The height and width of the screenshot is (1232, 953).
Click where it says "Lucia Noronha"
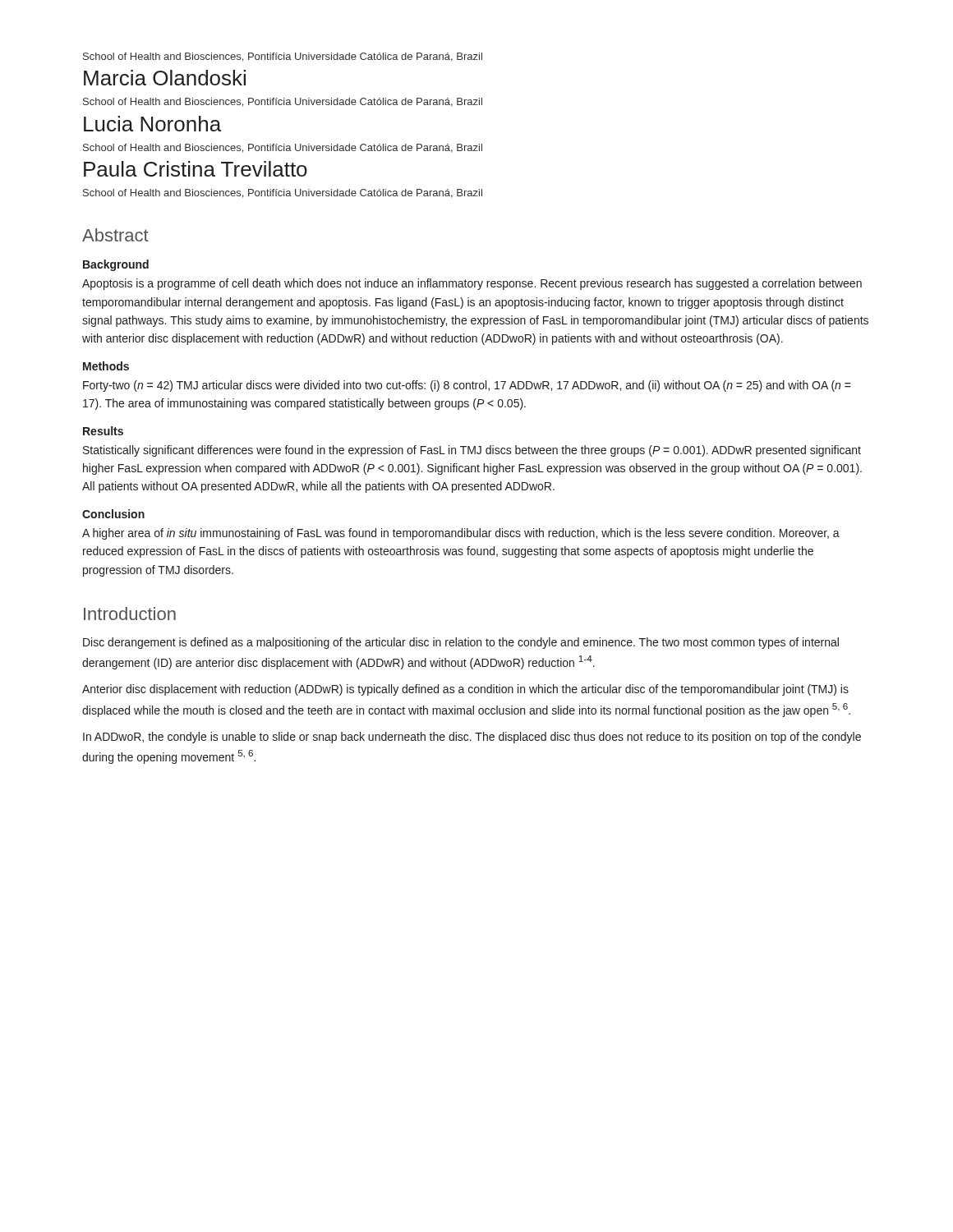click(x=152, y=124)
